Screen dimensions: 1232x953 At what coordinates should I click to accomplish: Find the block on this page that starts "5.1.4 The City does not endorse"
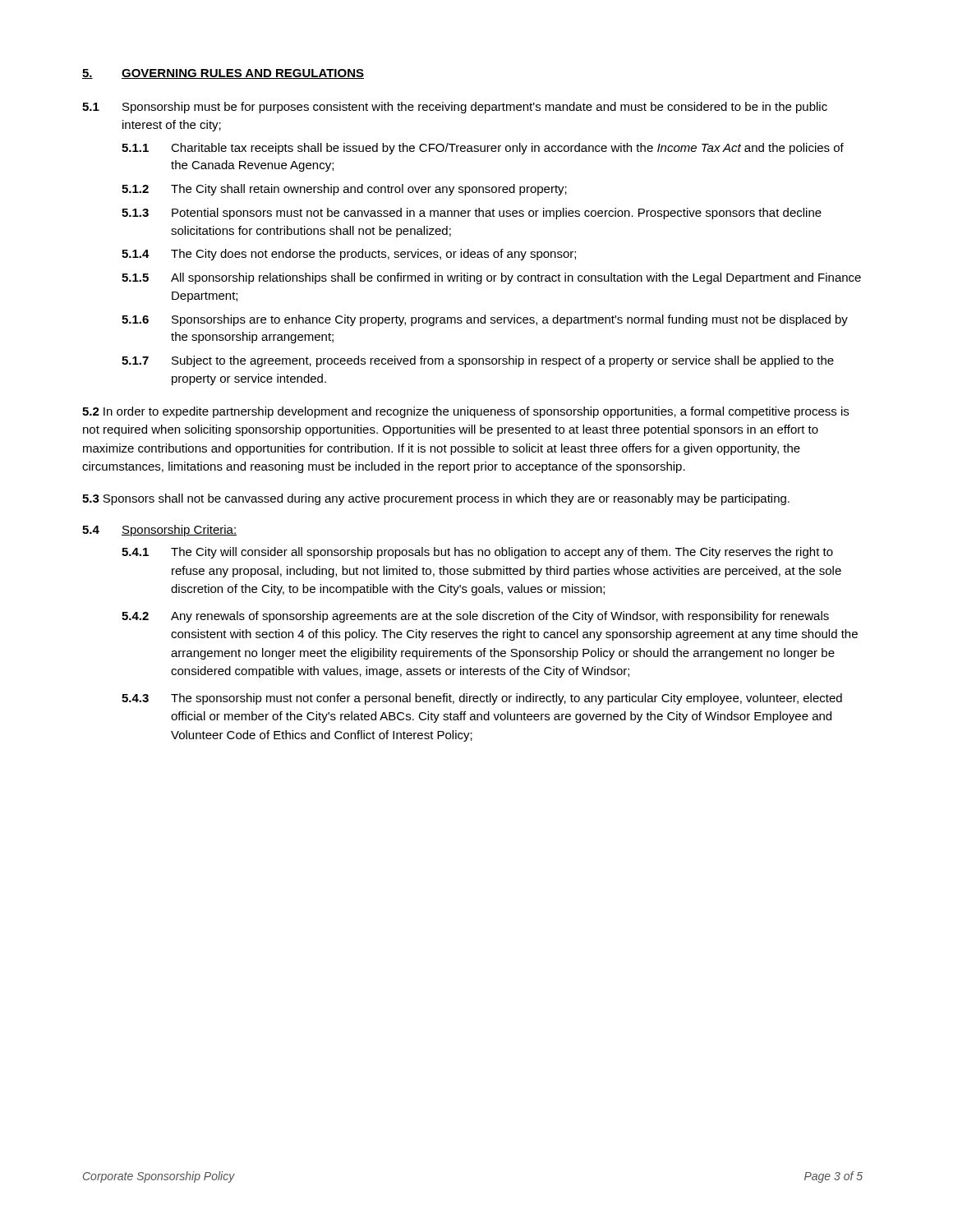[492, 254]
